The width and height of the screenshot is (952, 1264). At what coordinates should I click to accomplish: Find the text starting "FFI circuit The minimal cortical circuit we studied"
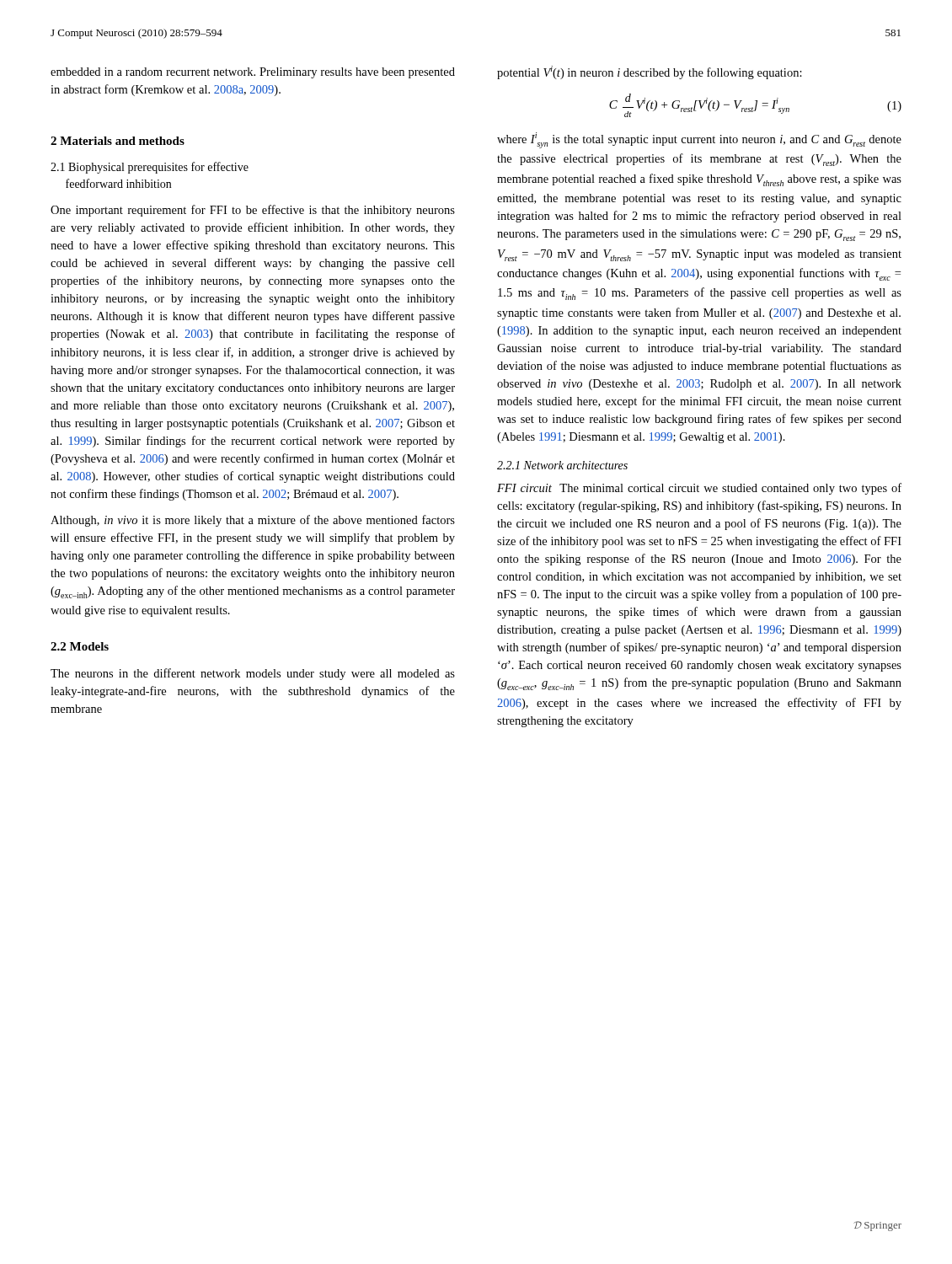(699, 605)
